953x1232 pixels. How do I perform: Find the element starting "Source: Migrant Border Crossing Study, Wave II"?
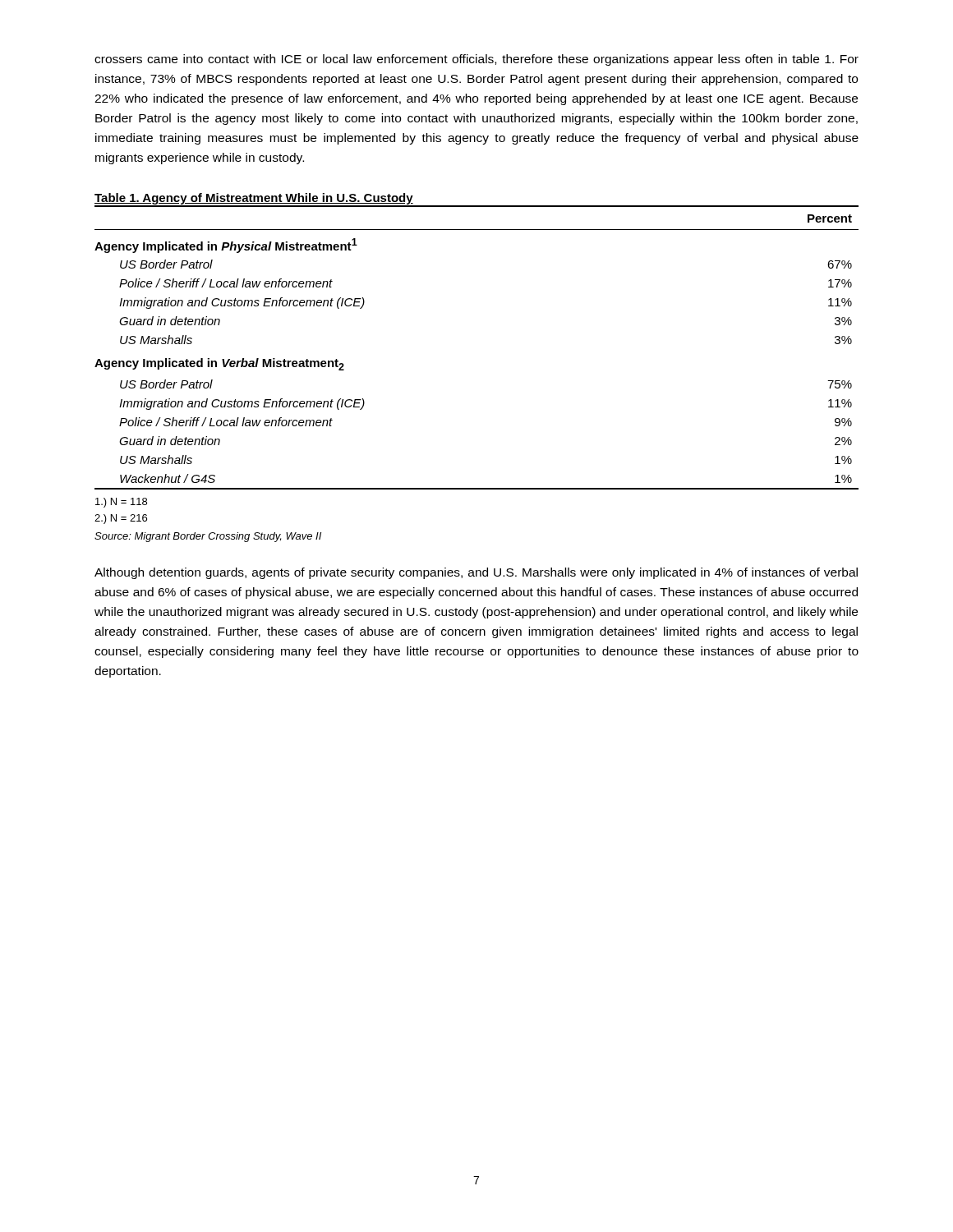click(x=208, y=537)
